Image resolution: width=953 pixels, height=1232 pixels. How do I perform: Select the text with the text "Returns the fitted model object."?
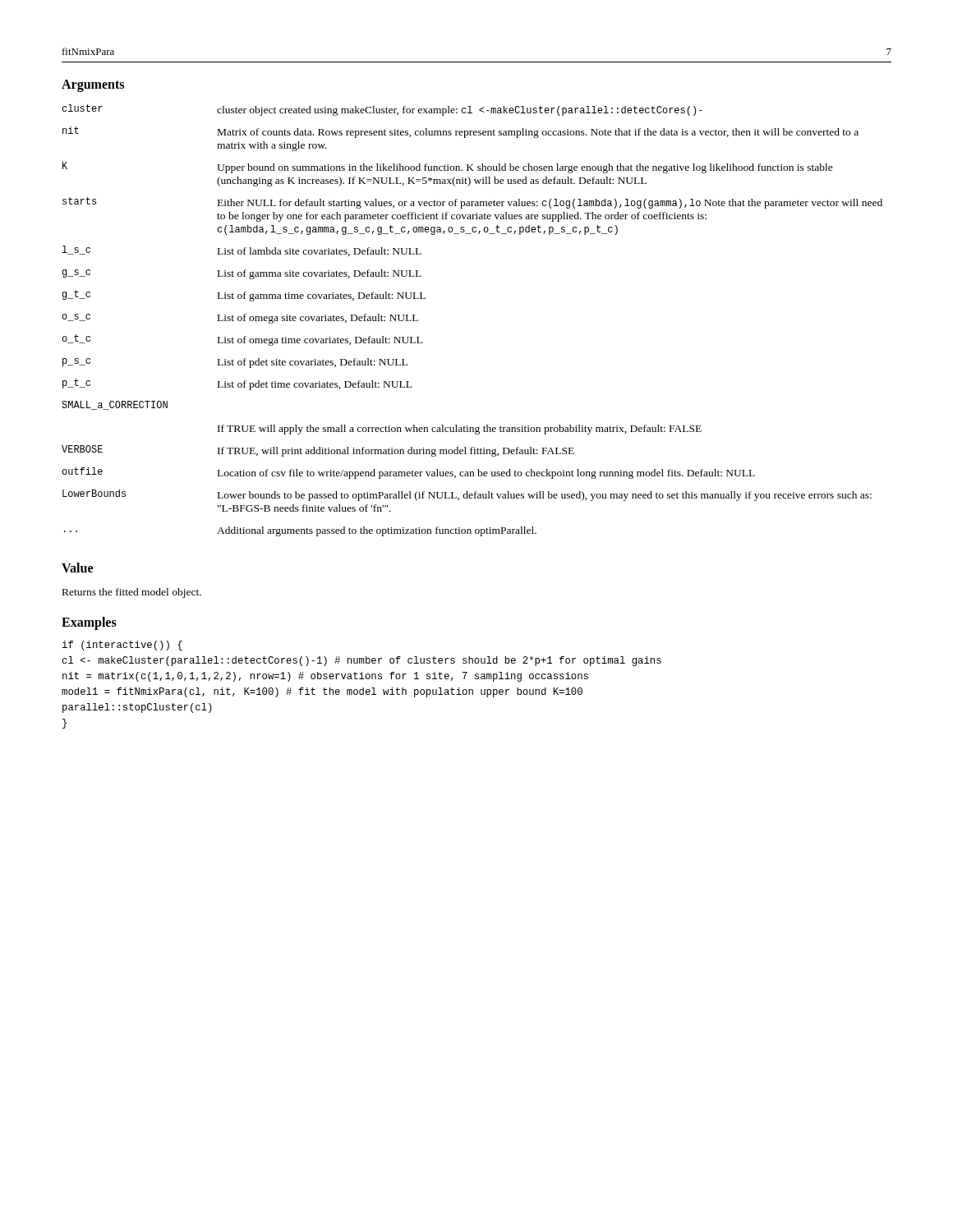click(132, 593)
